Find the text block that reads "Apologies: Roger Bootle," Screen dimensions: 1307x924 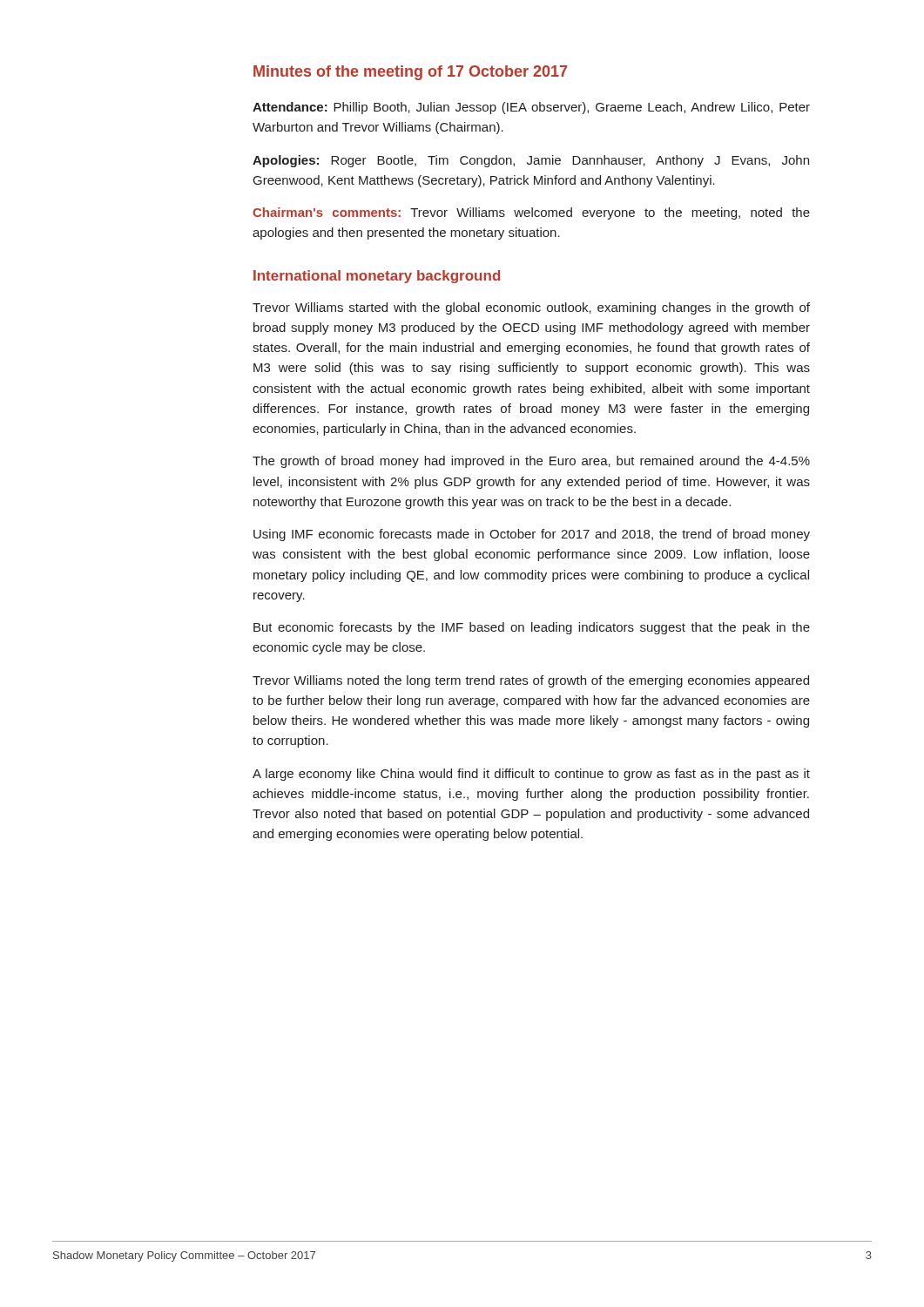pos(531,170)
